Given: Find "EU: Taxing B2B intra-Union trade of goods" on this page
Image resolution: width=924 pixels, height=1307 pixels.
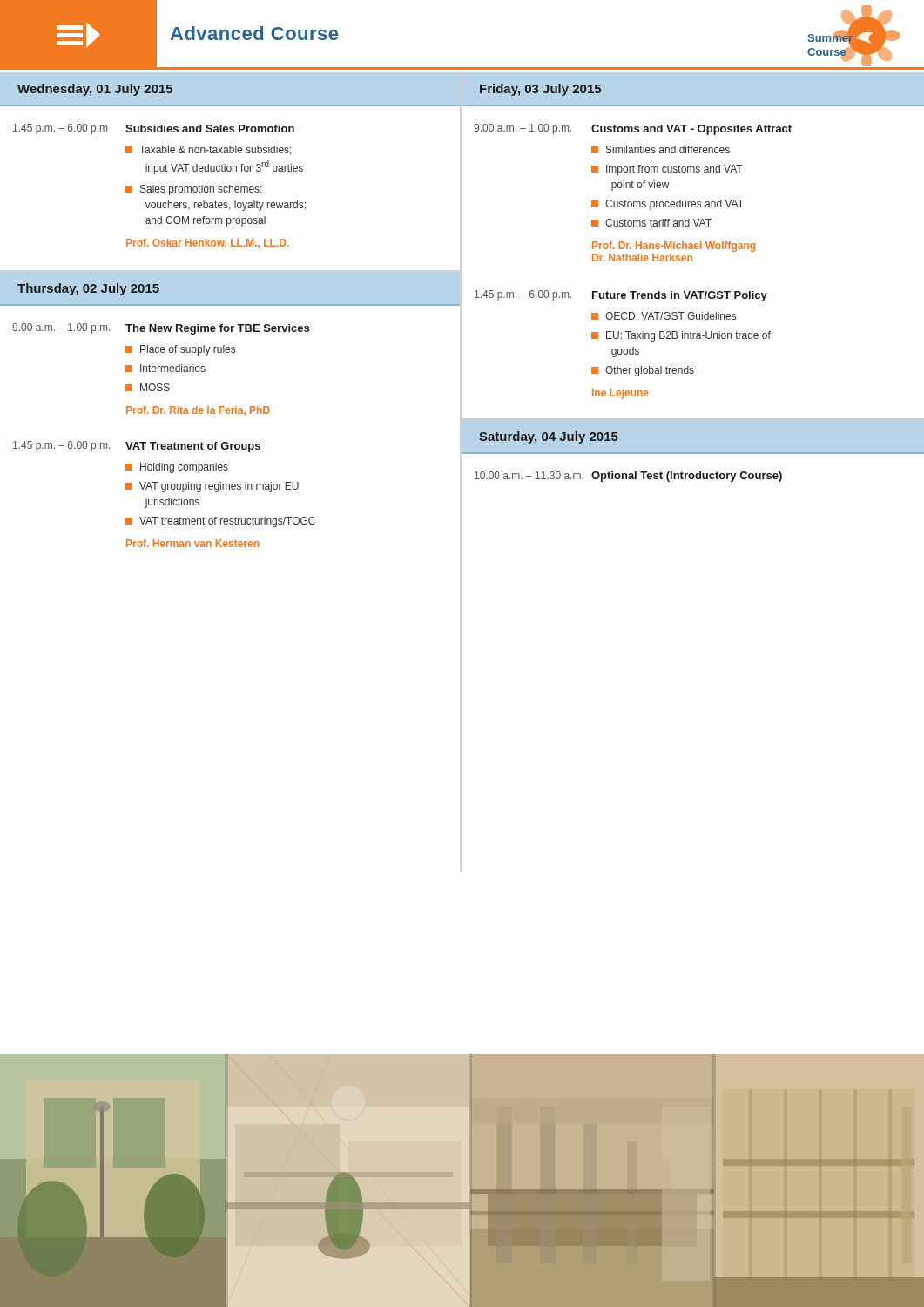Looking at the screenshot, I should (681, 343).
